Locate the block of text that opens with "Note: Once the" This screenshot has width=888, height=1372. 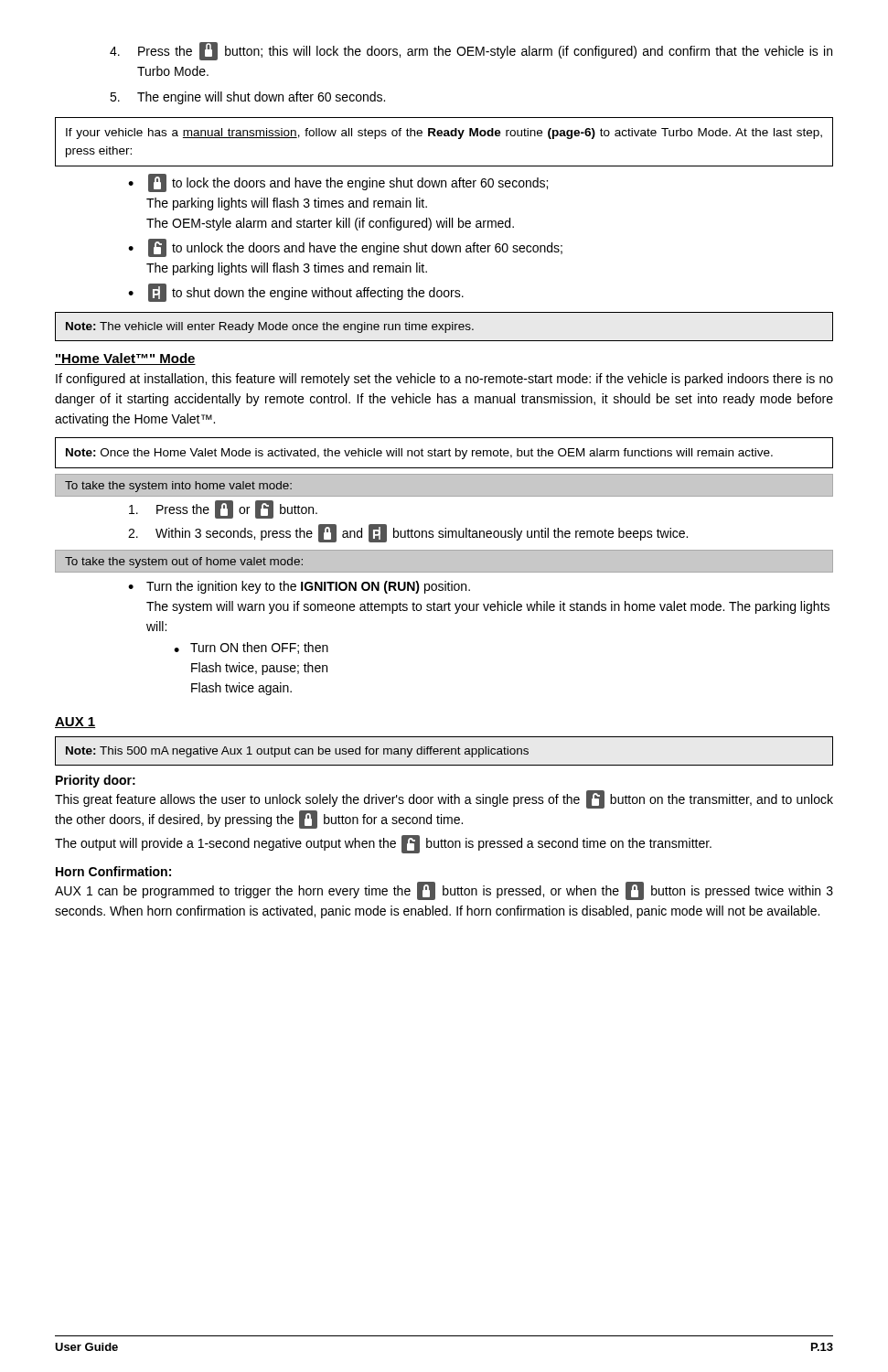click(x=419, y=452)
